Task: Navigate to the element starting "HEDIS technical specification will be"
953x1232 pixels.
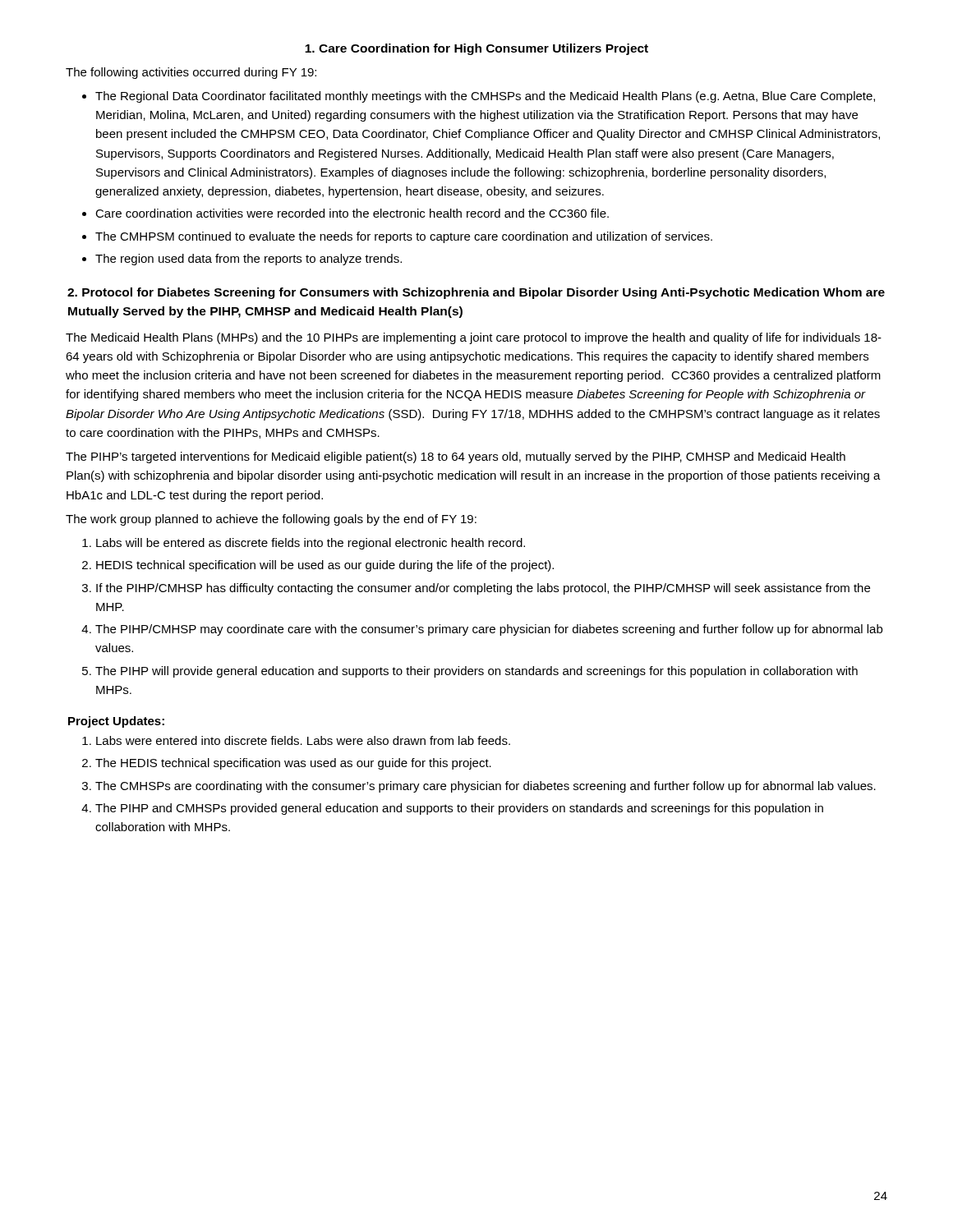Action: coord(325,565)
